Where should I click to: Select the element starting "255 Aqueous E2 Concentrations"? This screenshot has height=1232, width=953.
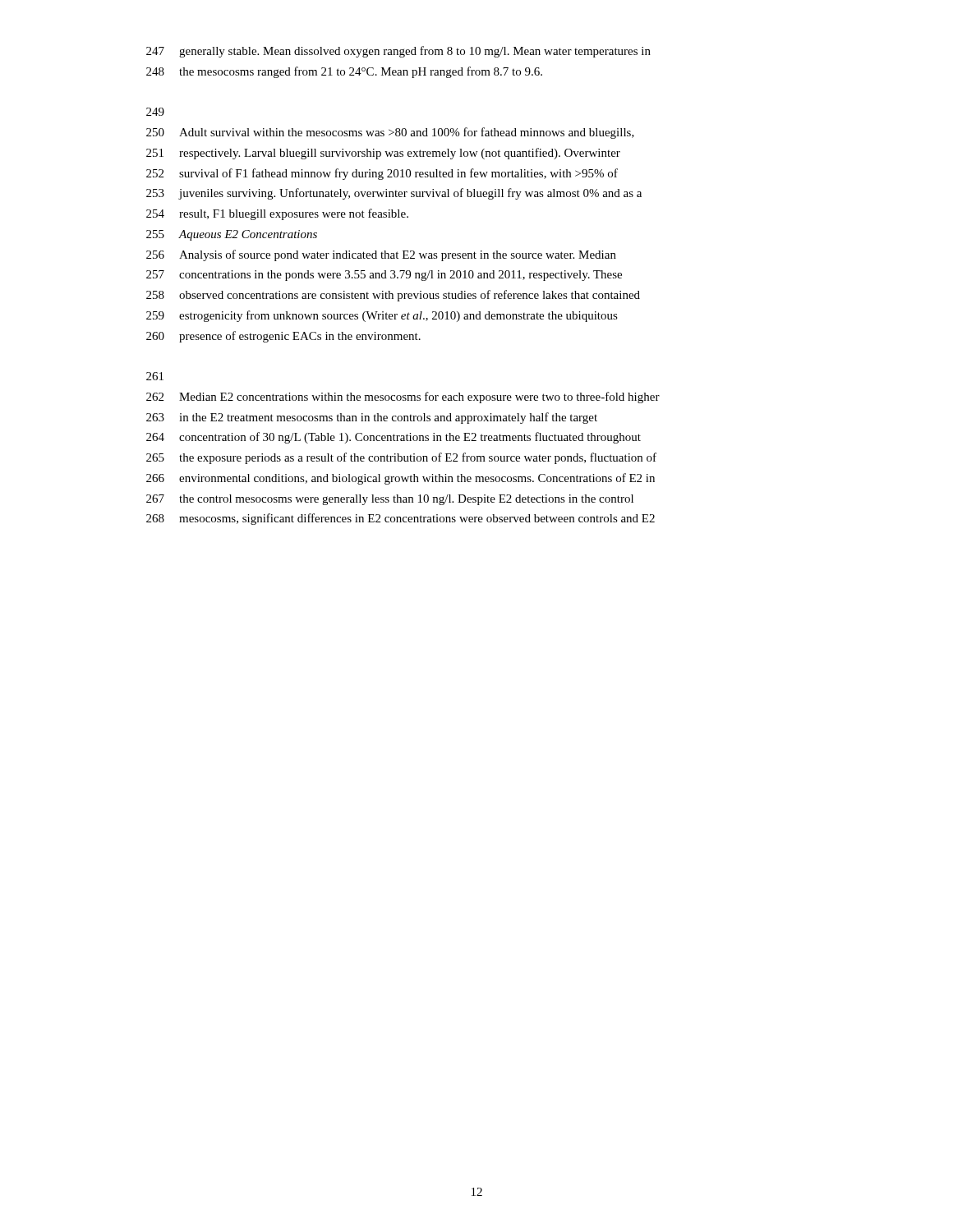(x=232, y=235)
